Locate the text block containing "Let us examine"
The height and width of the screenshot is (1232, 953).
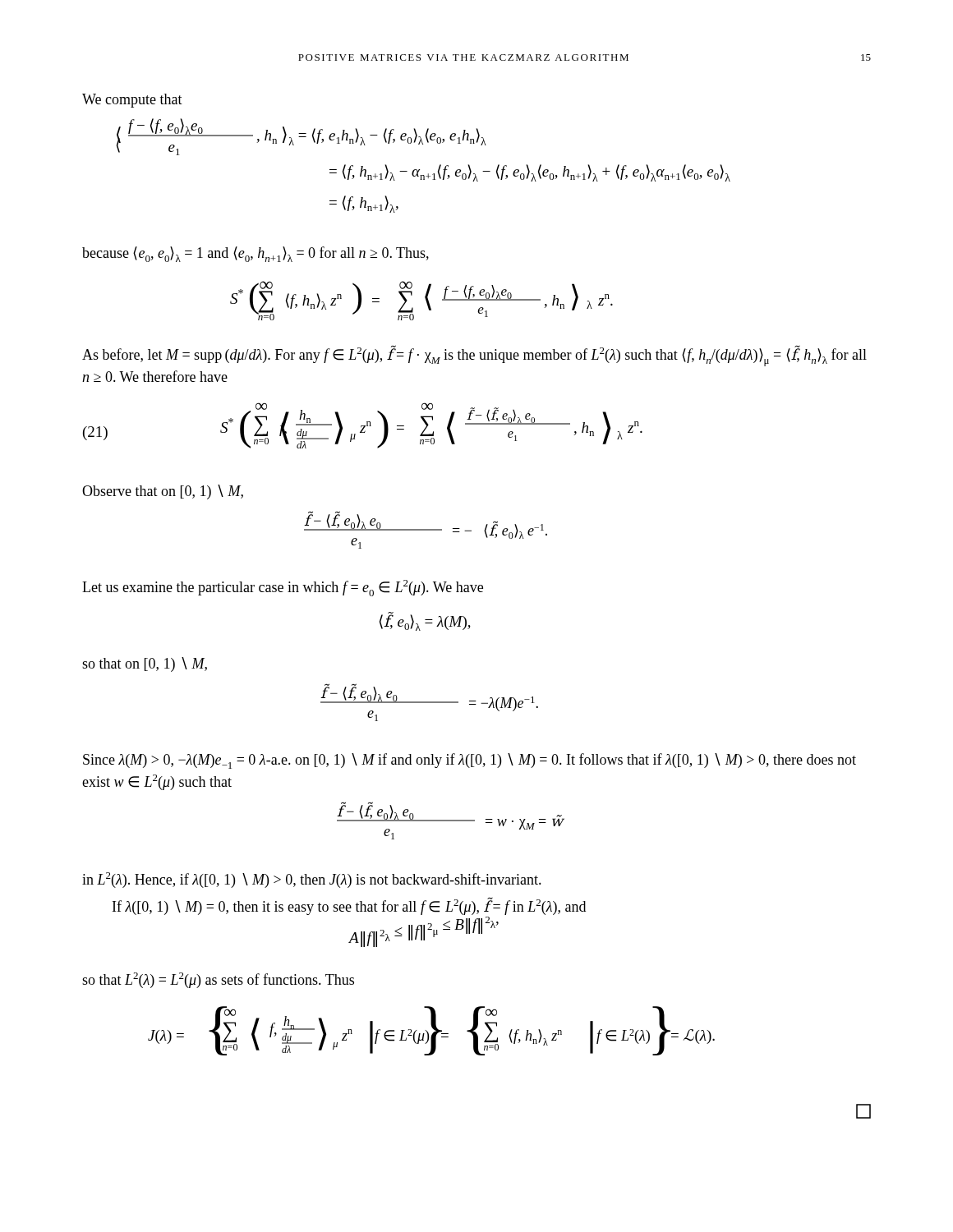[x=283, y=587]
